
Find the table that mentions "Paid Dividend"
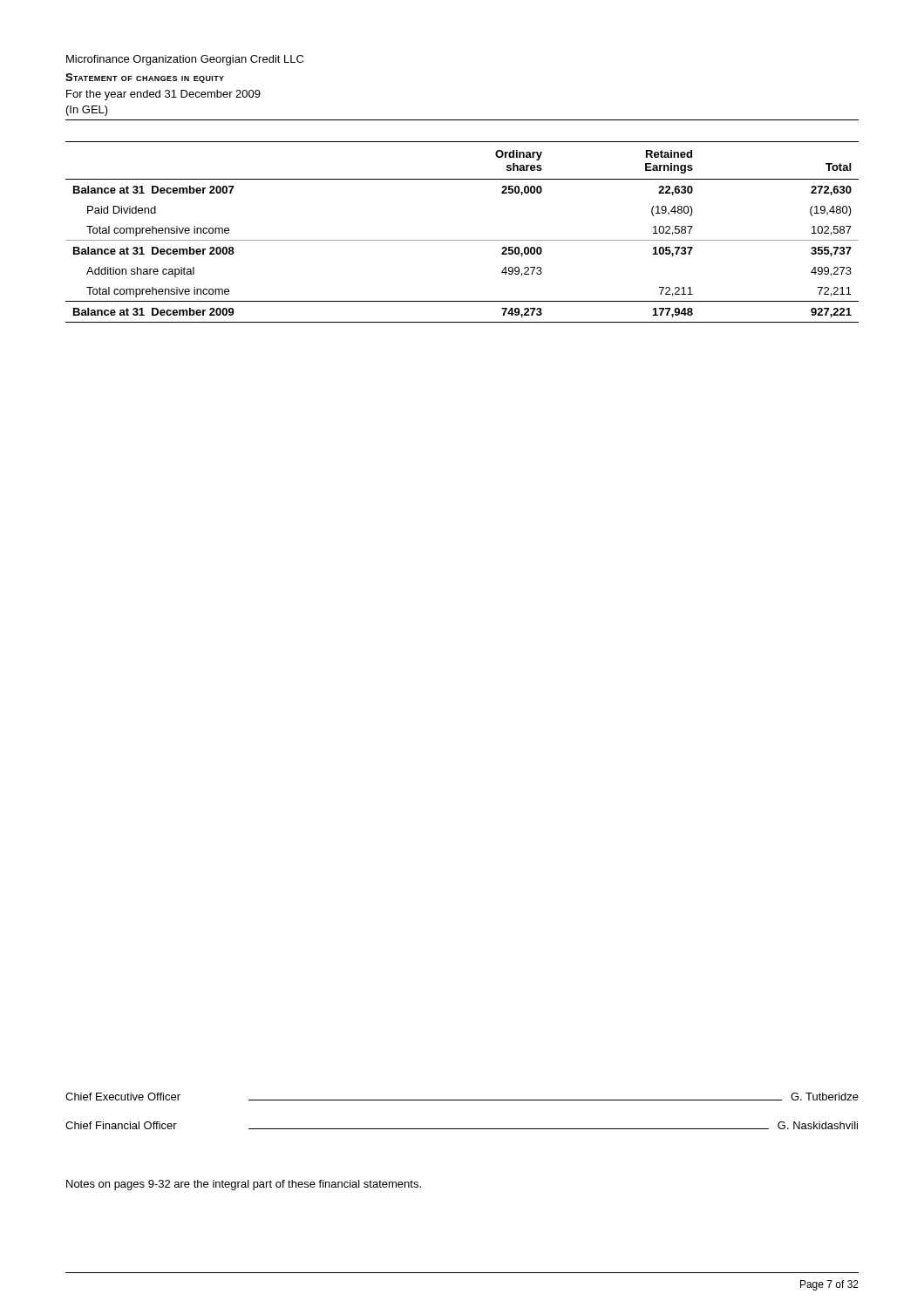(462, 232)
